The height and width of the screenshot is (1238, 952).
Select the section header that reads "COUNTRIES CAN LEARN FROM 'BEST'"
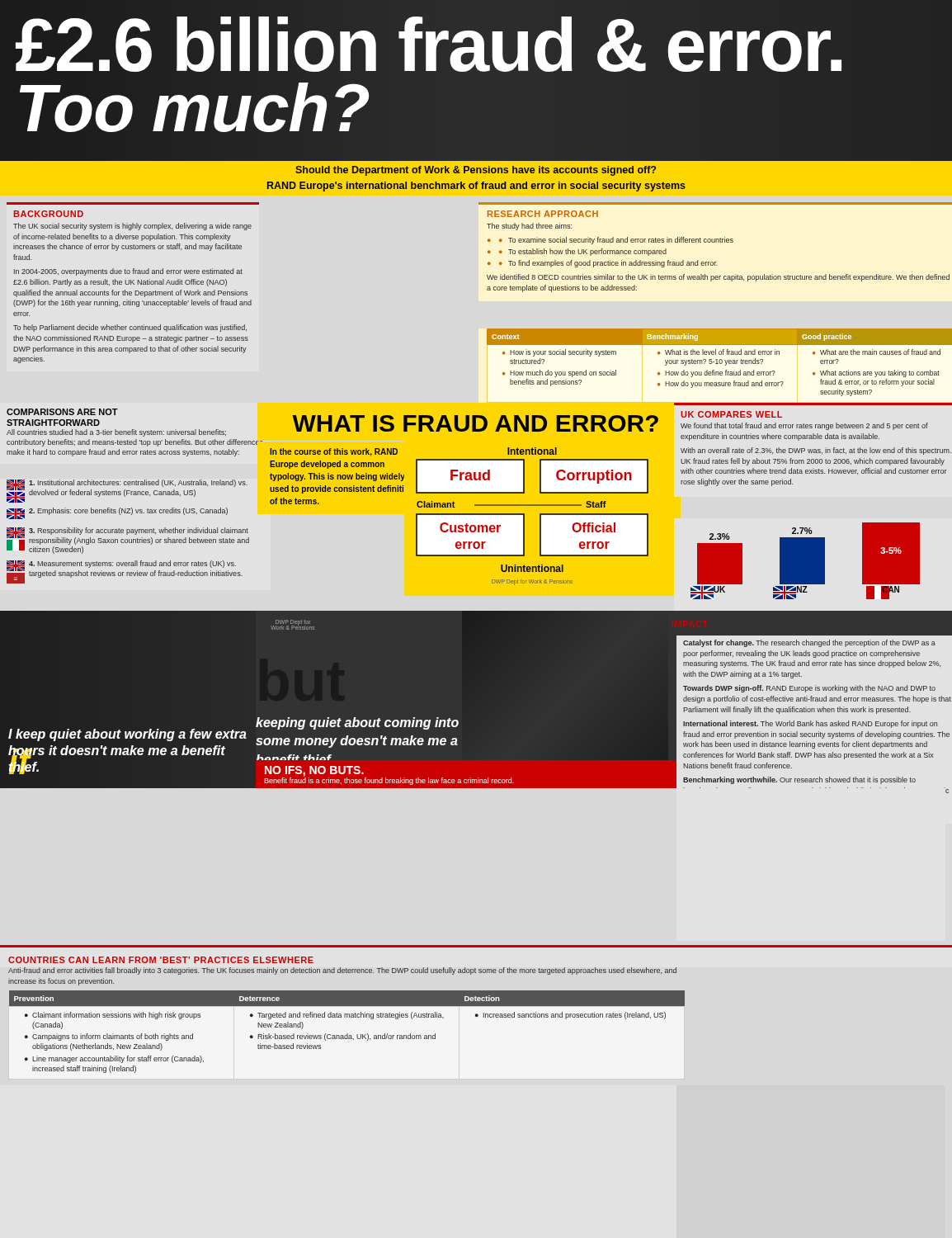pos(161,960)
